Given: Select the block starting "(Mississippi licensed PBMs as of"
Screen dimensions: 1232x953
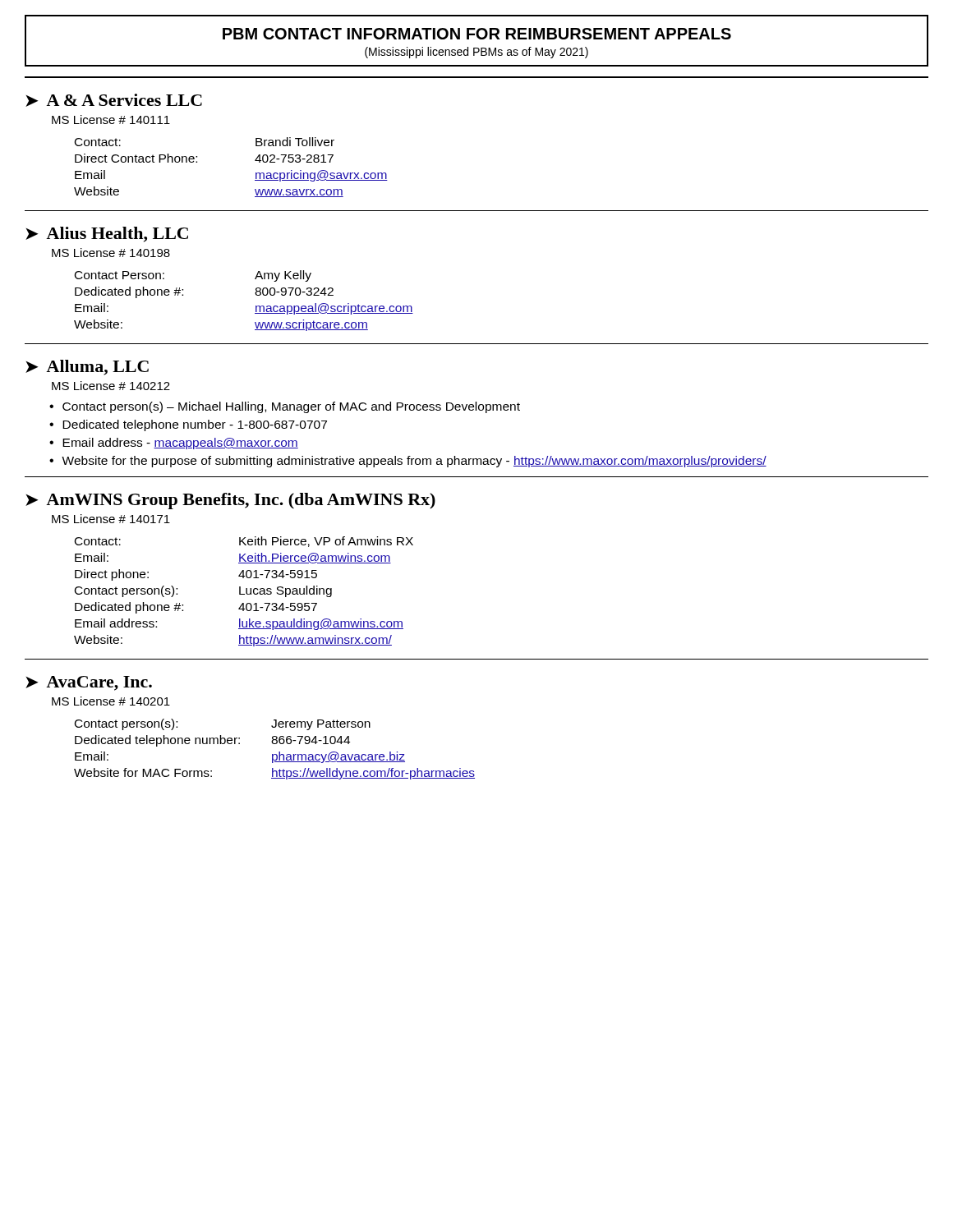Looking at the screenshot, I should [476, 52].
